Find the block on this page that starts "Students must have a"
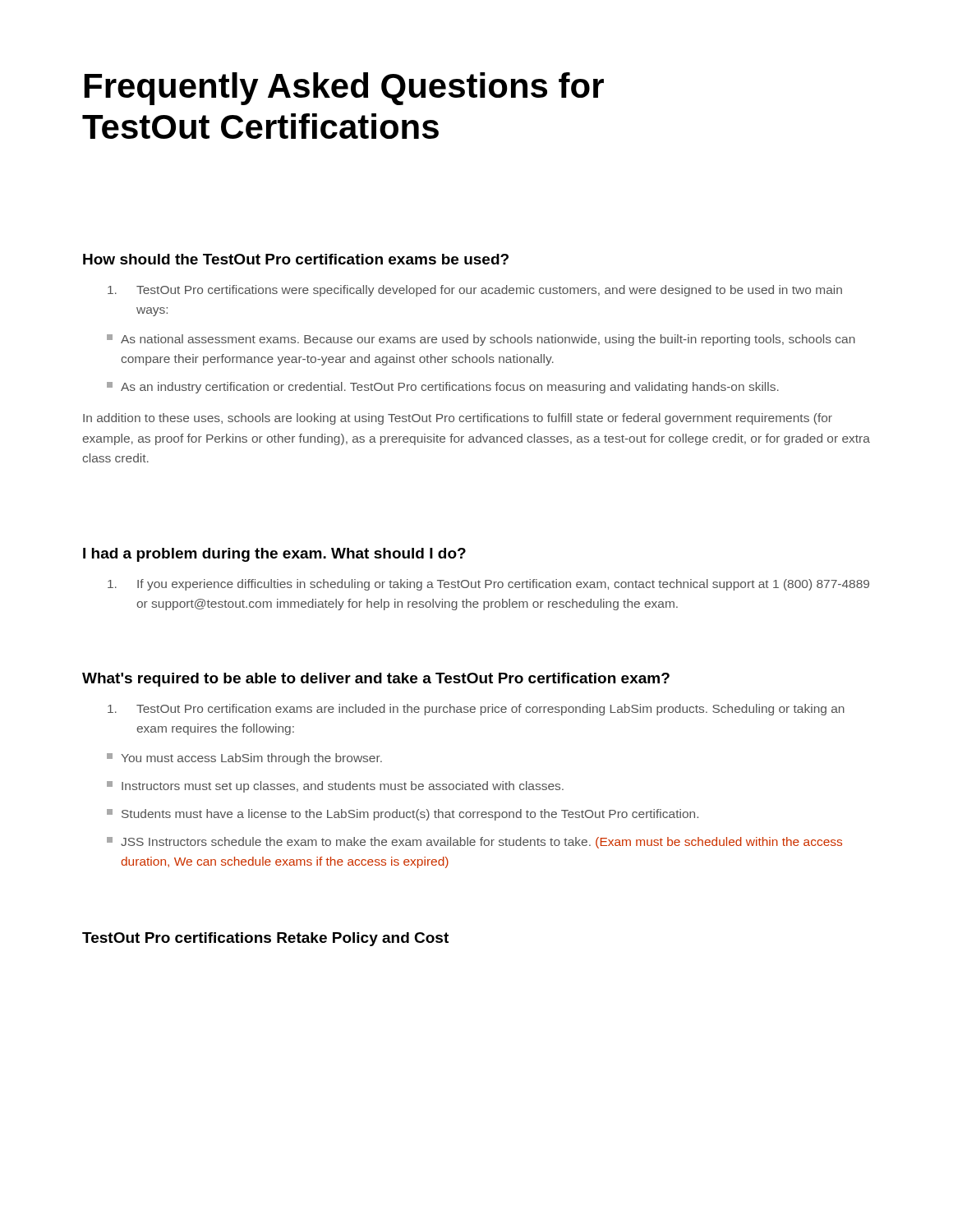The height and width of the screenshot is (1232, 953). coord(403,814)
